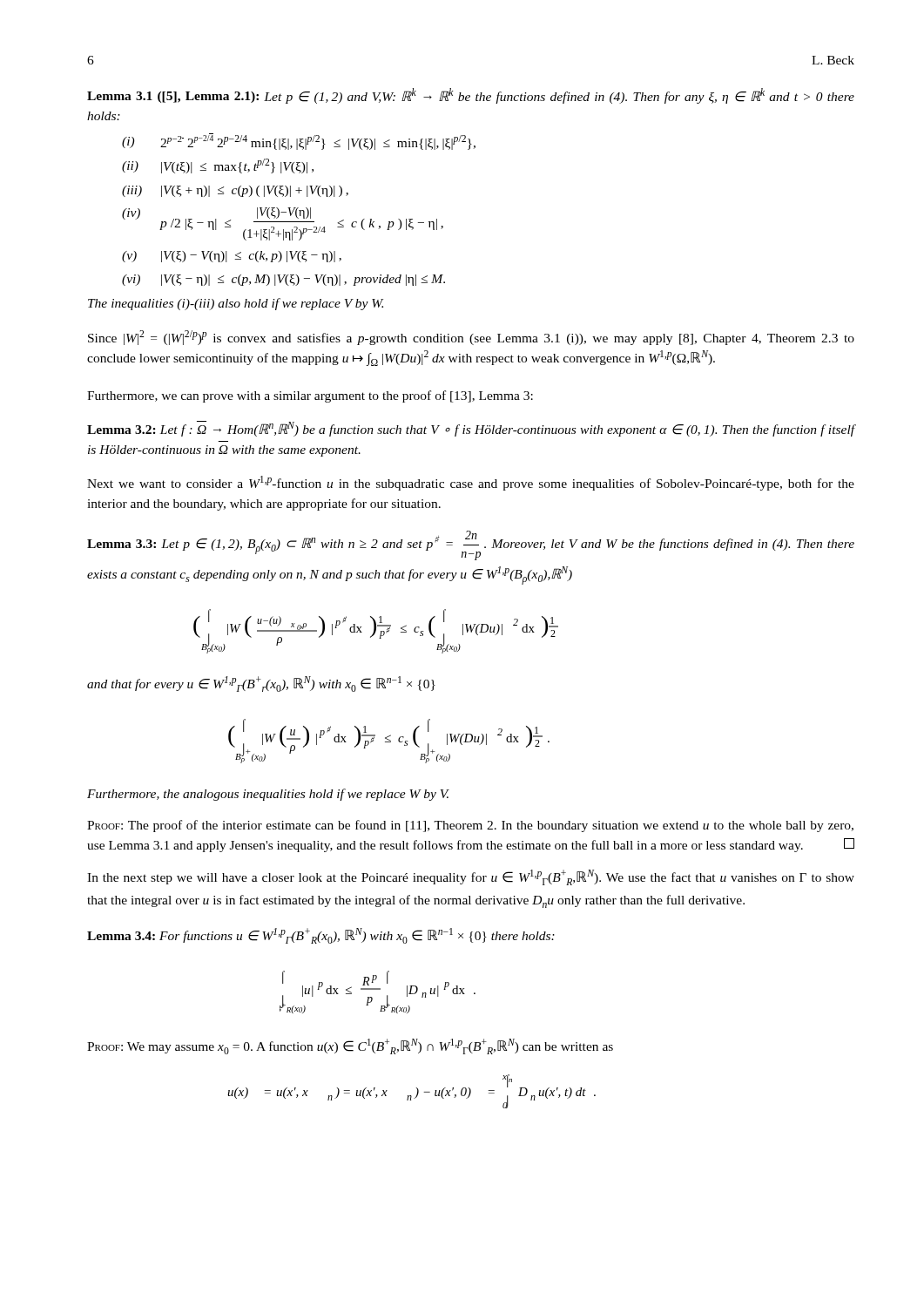Locate the text block starting "Lemma 3.1 ([5],"
Screen dimensions: 1307x924
[x=471, y=105]
